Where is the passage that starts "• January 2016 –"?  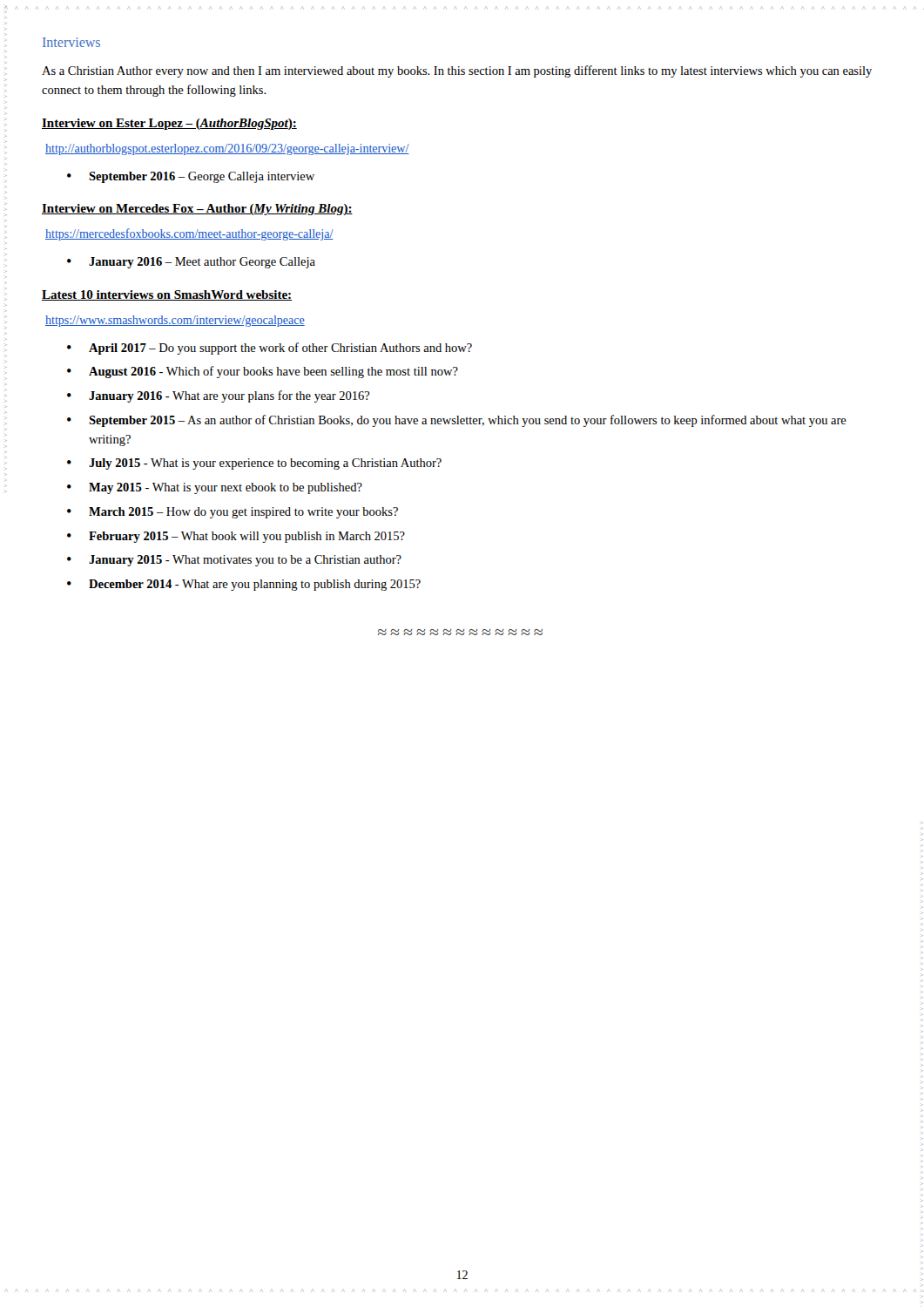(191, 263)
